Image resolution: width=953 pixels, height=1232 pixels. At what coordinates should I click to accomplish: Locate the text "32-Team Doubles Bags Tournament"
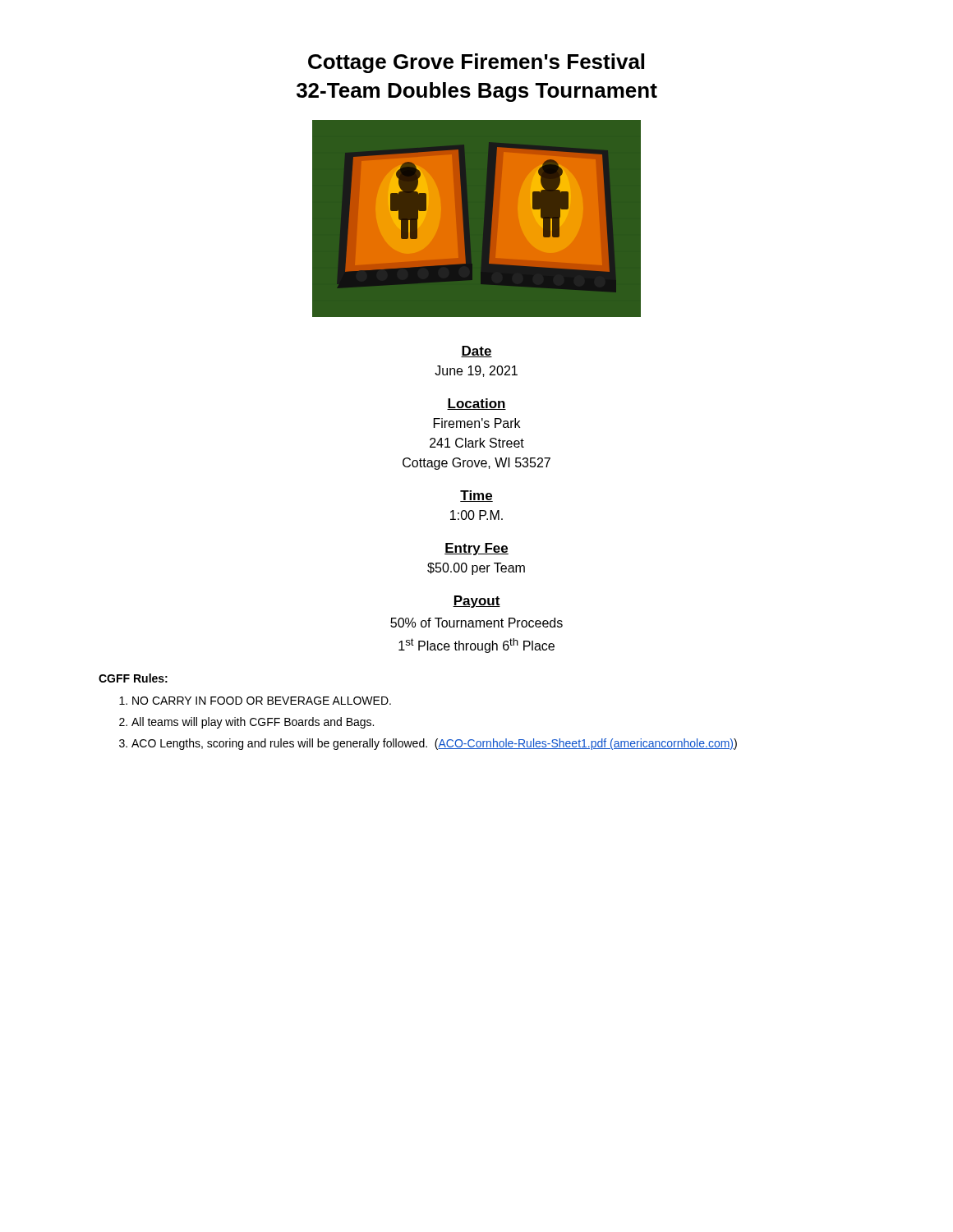coord(476,90)
